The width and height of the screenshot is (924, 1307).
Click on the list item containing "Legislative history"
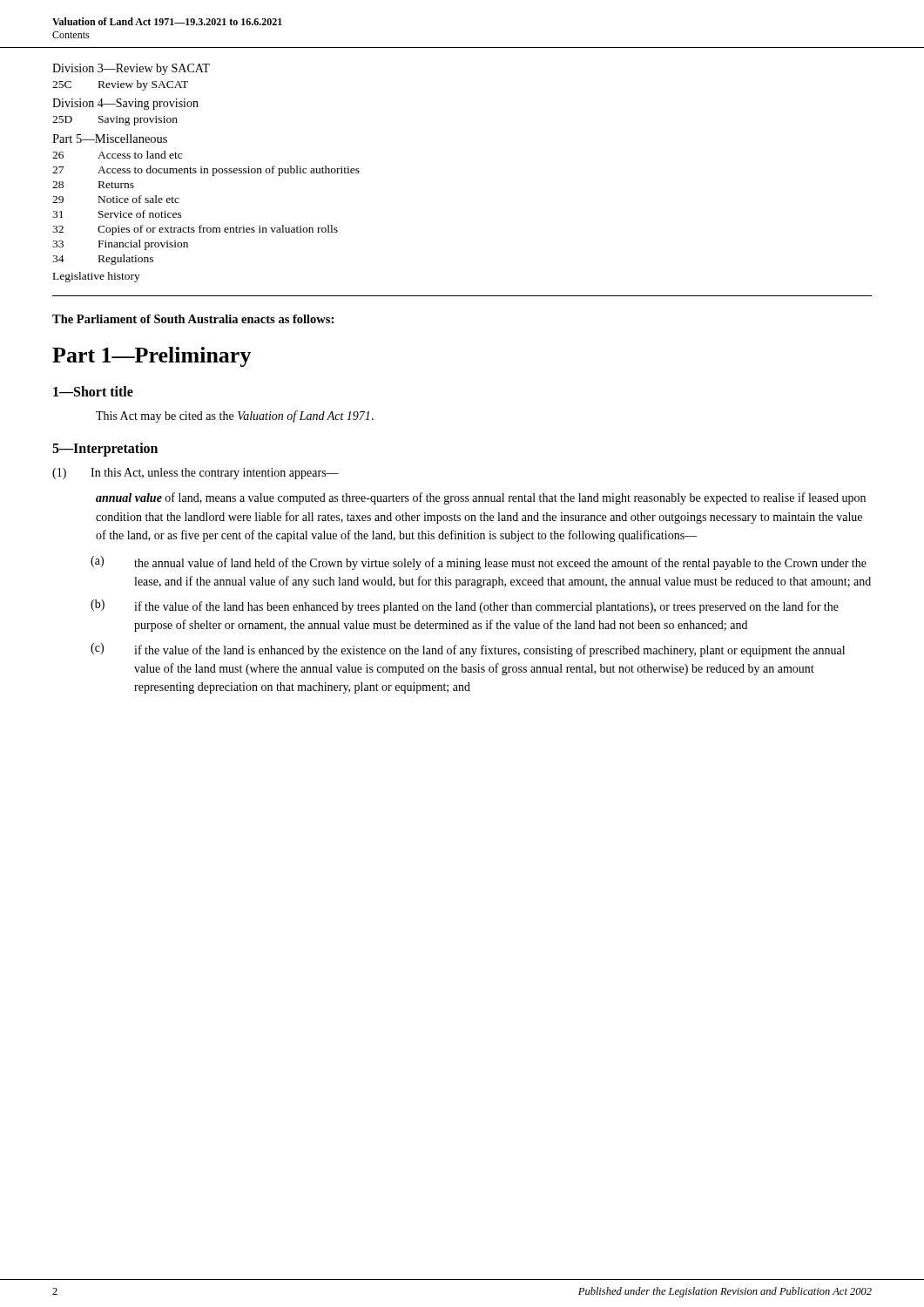(x=96, y=276)
